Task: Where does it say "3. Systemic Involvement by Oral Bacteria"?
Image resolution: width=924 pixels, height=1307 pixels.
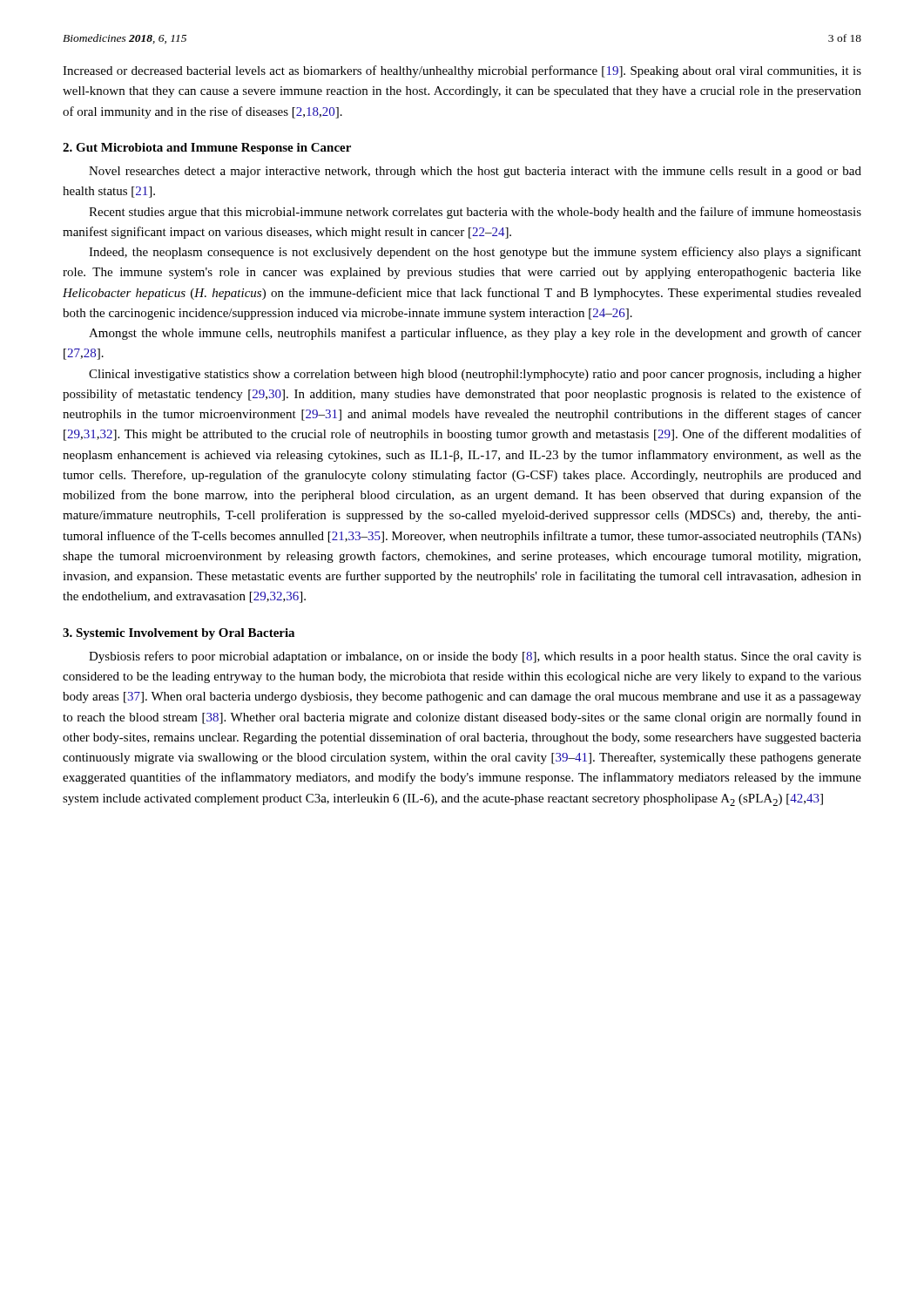Action: [179, 634]
